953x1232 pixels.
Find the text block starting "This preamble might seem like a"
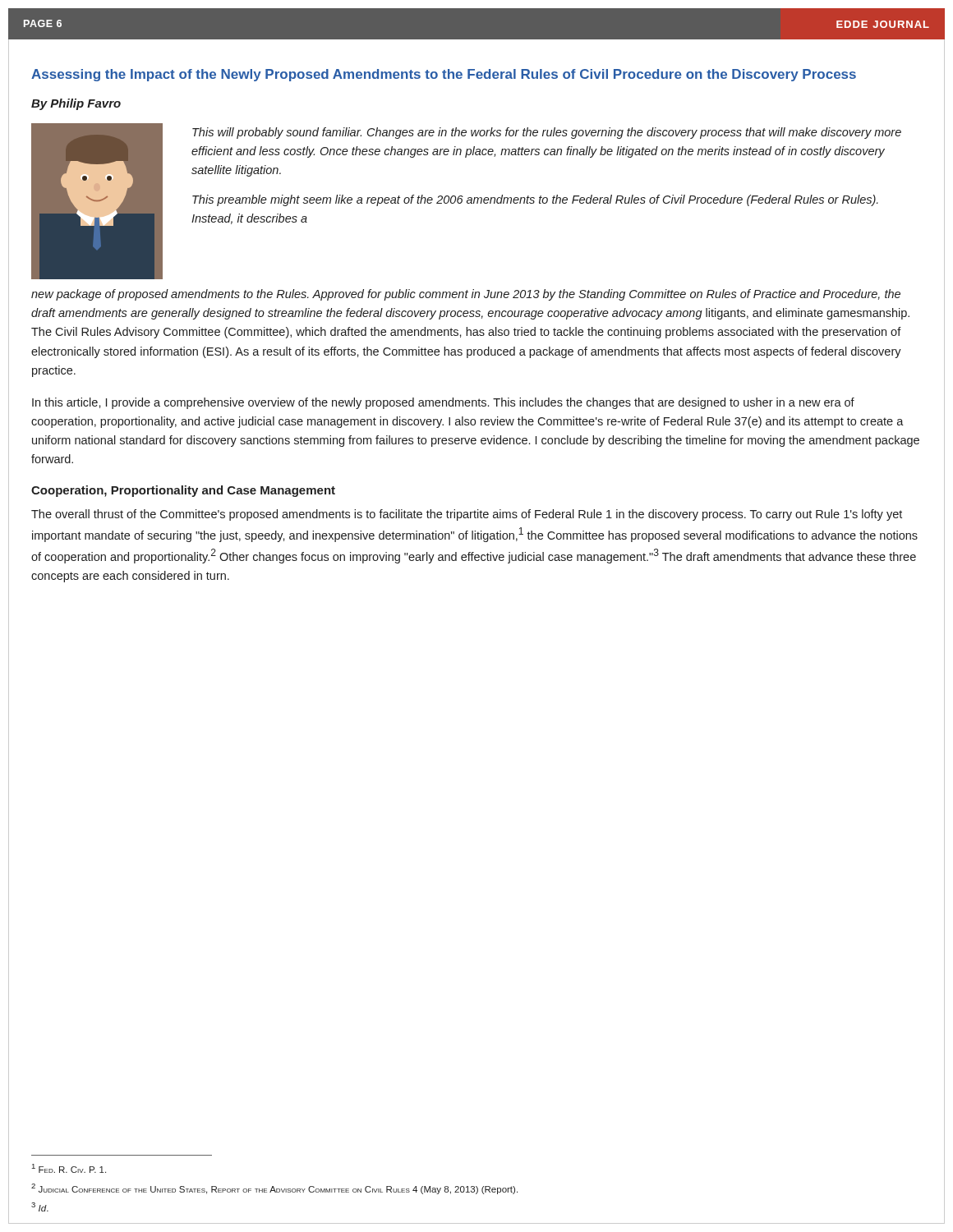pos(535,209)
